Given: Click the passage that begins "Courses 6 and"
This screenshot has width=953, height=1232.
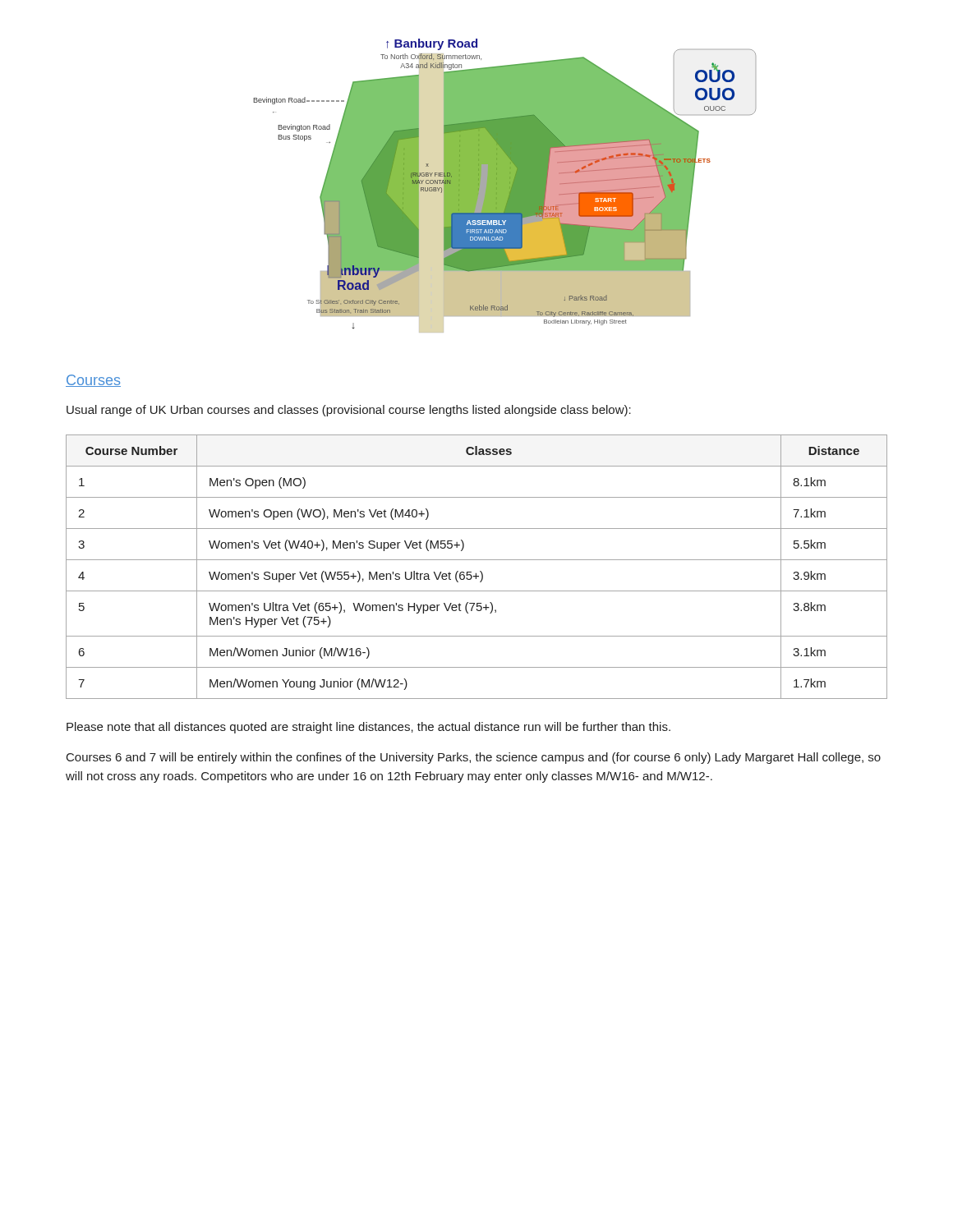Looking at the screenshot, I should pos(473,766).
